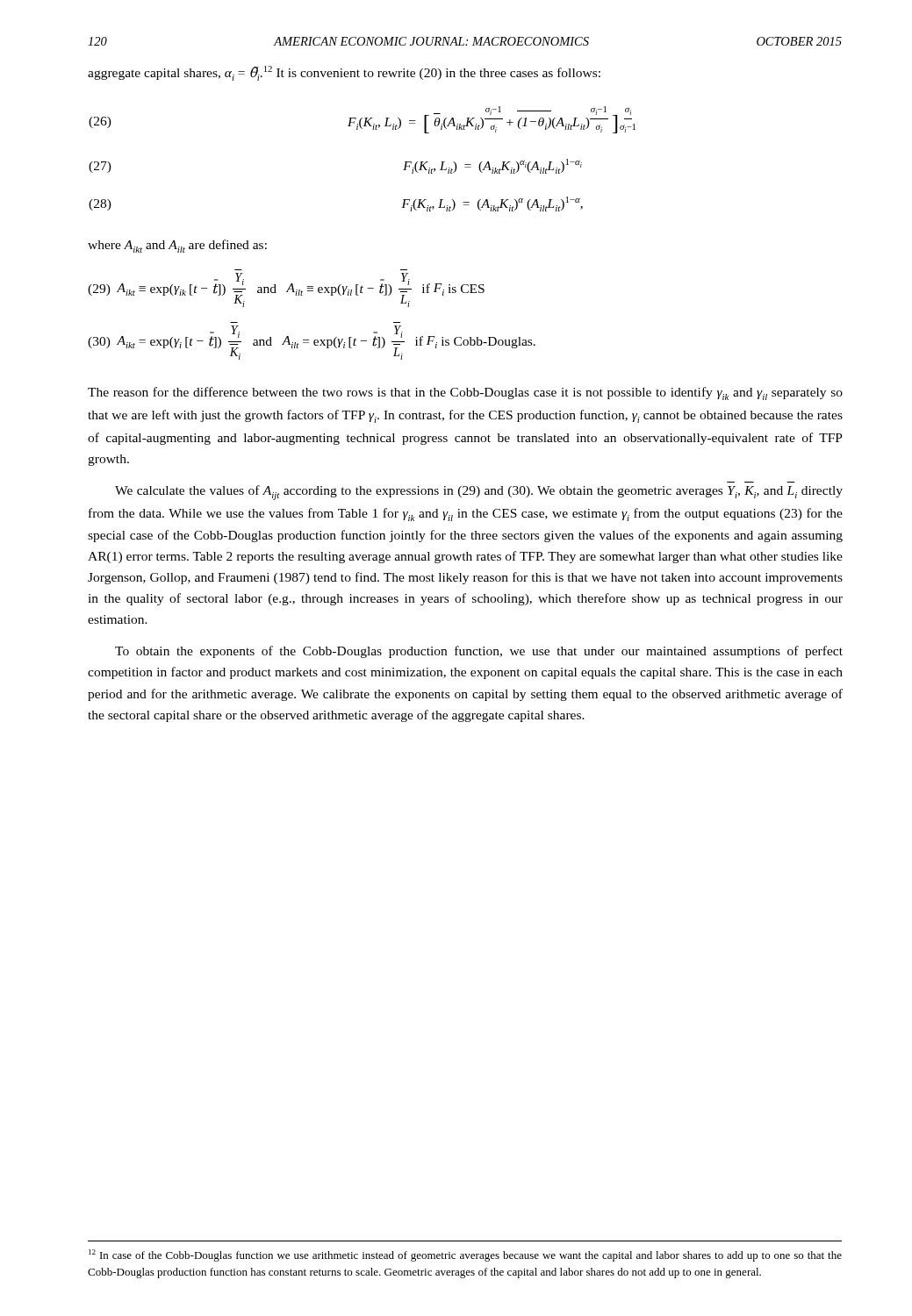Locate the text block with the text "We calculate the values of Aijt according to"
The width and height of the screenshot is (912, 1316).
[x=465, y=555]
